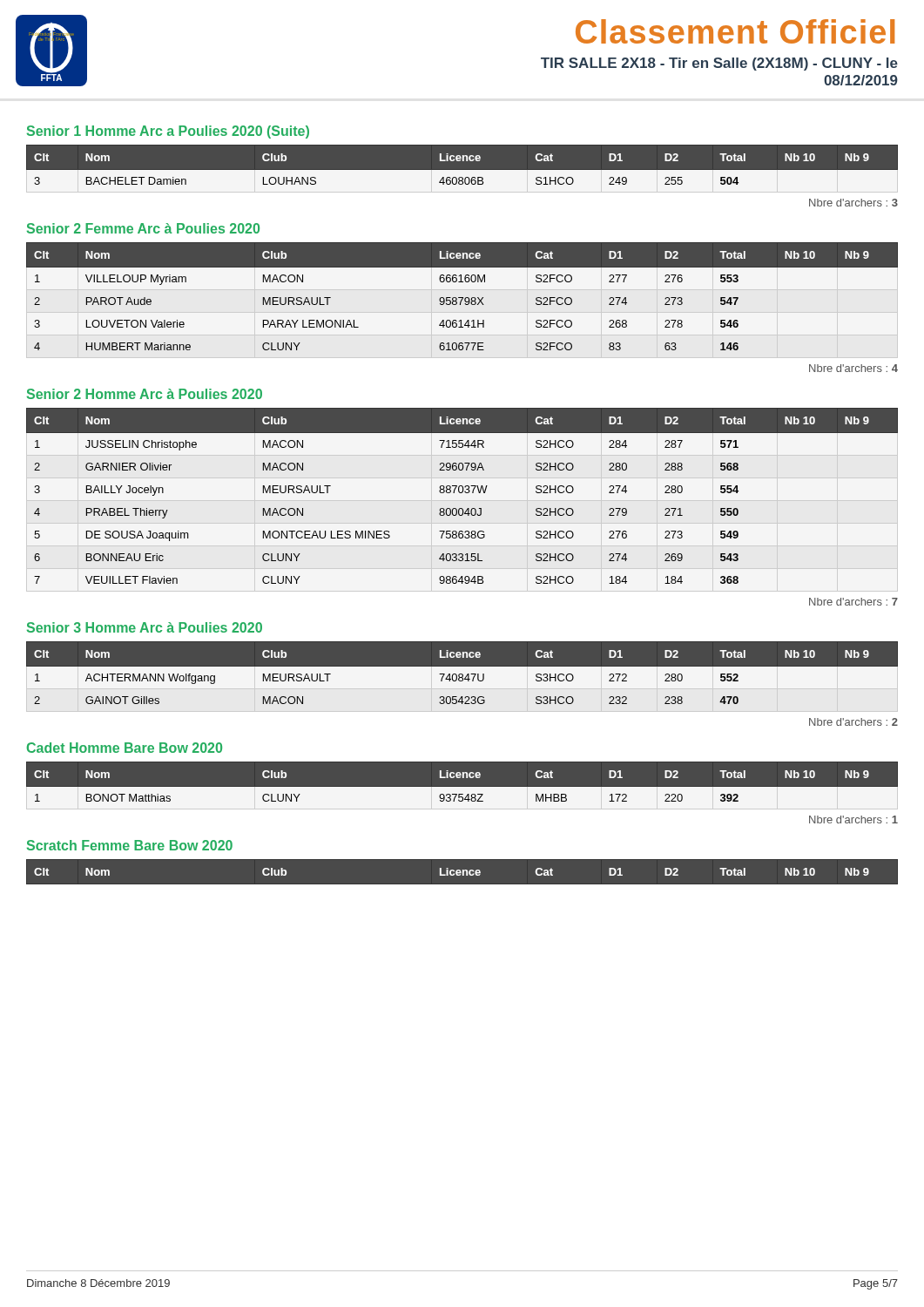This screenshot has height=1307, width=924.
Task: Point to the region starting "Senior 2 Homme Arc à"
Action: pos(144,394)
